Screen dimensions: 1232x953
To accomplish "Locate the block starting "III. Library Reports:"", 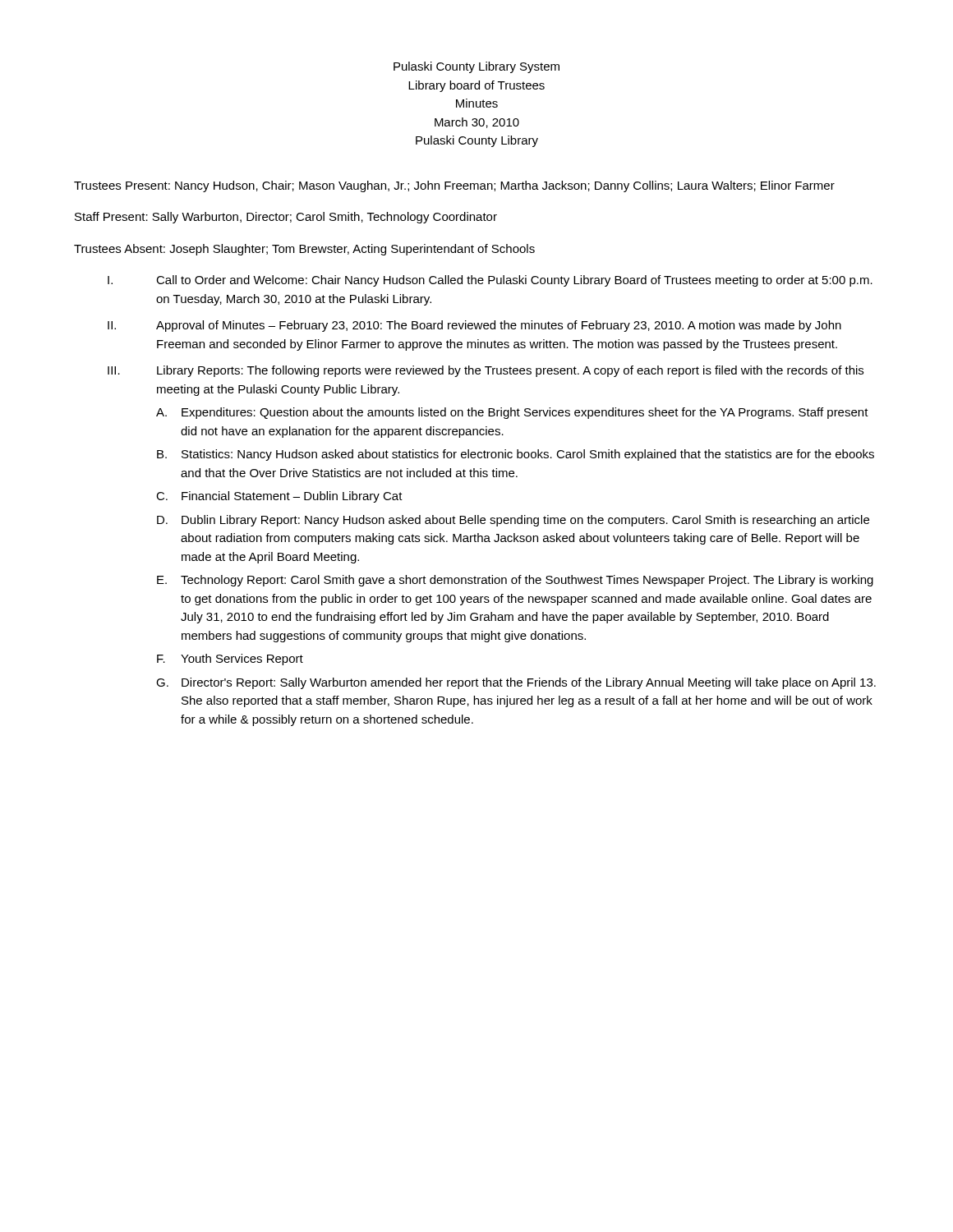I will click(x=476, y=547).
